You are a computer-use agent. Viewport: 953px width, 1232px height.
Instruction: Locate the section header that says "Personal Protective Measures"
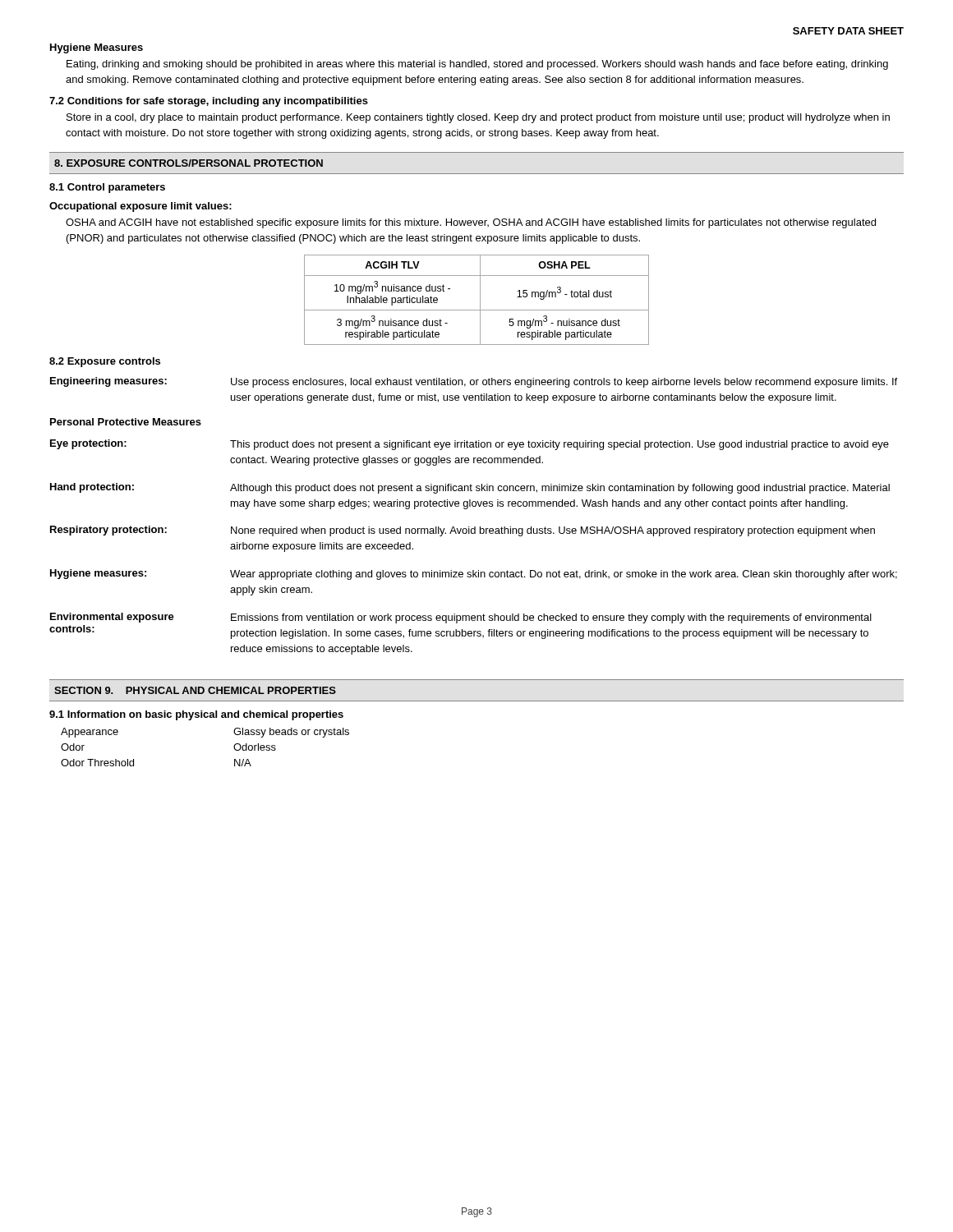click(125, 422)
